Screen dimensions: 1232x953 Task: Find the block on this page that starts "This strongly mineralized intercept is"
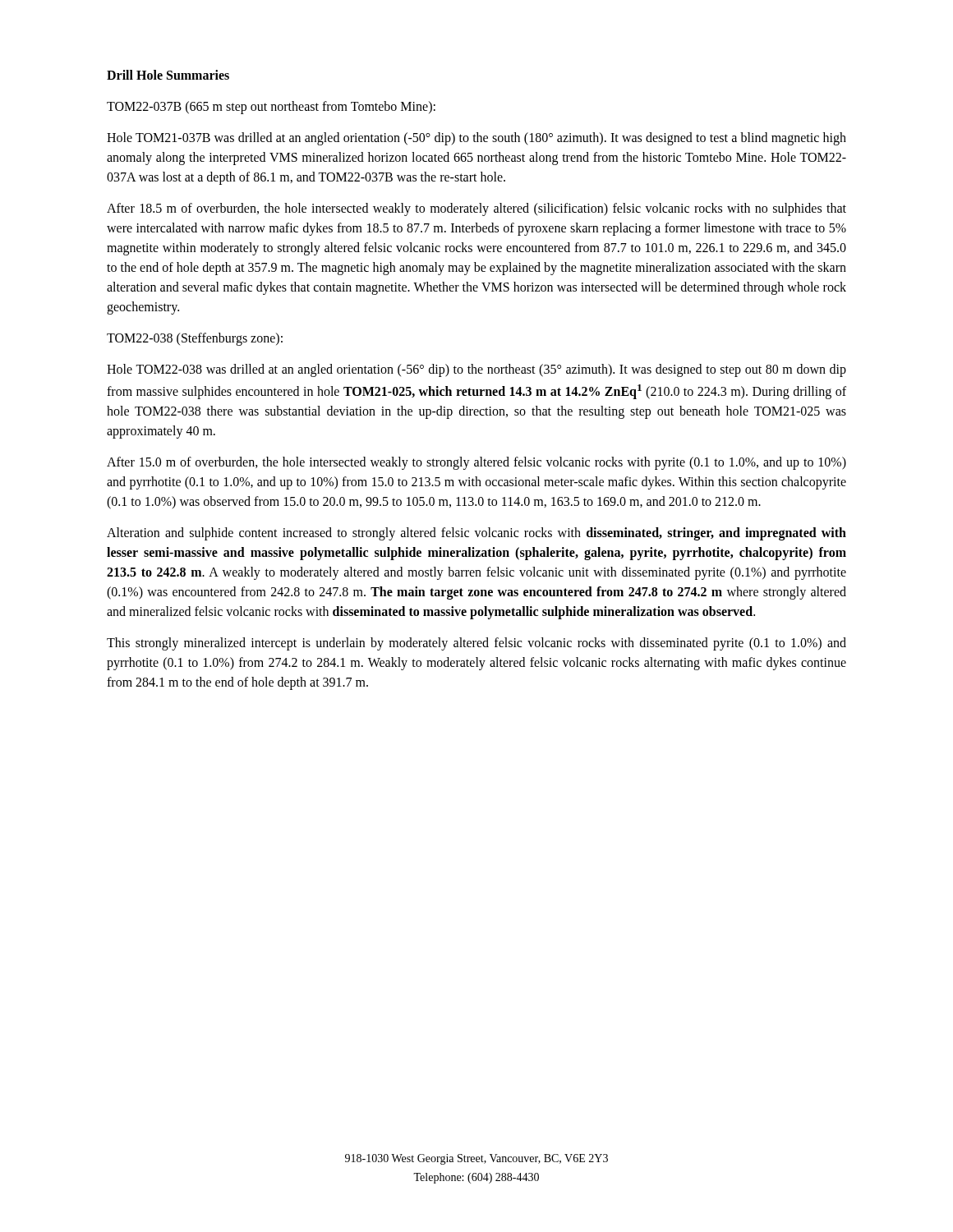click(476, 663)
